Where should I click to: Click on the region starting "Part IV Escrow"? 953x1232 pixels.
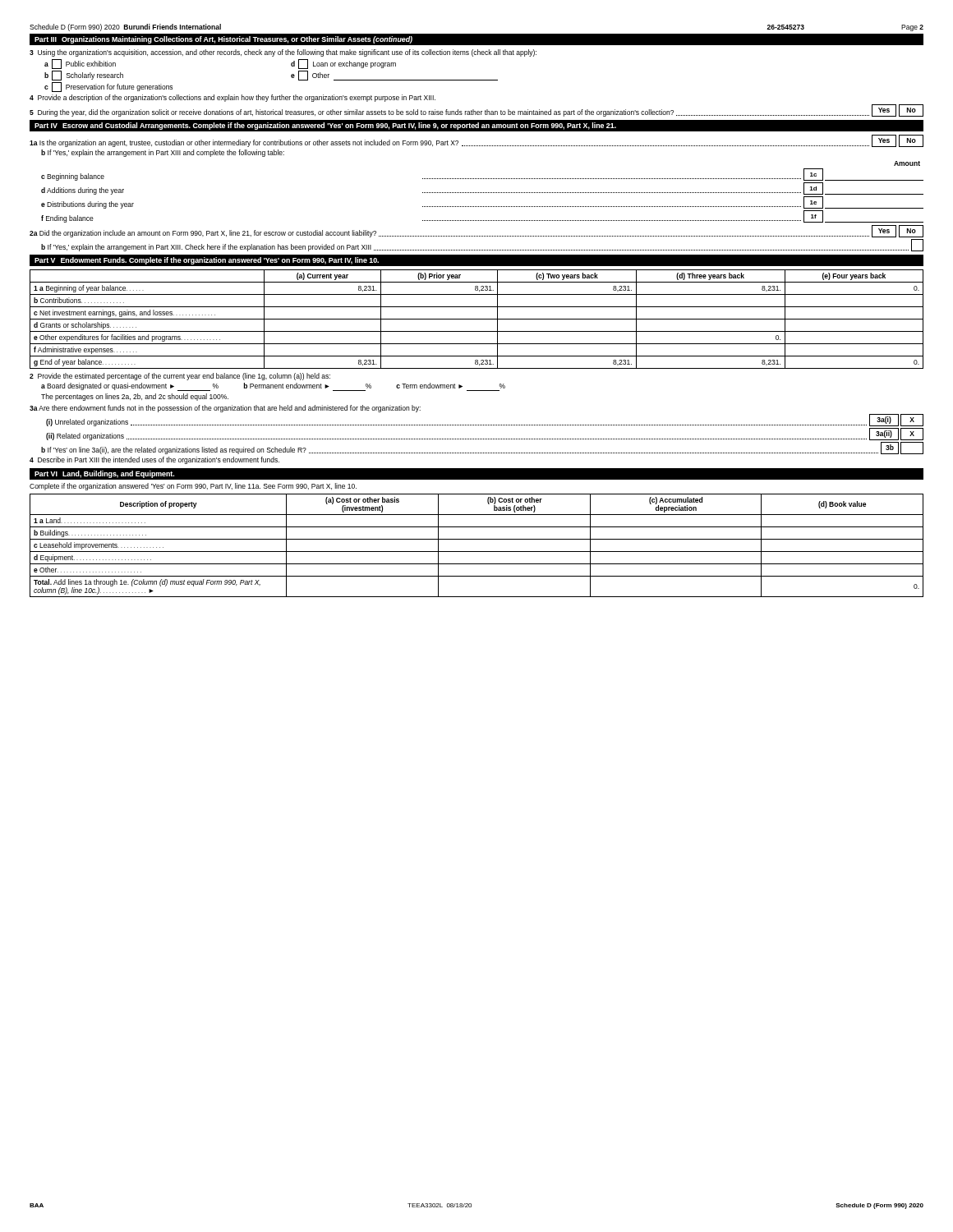pos(325,126)
